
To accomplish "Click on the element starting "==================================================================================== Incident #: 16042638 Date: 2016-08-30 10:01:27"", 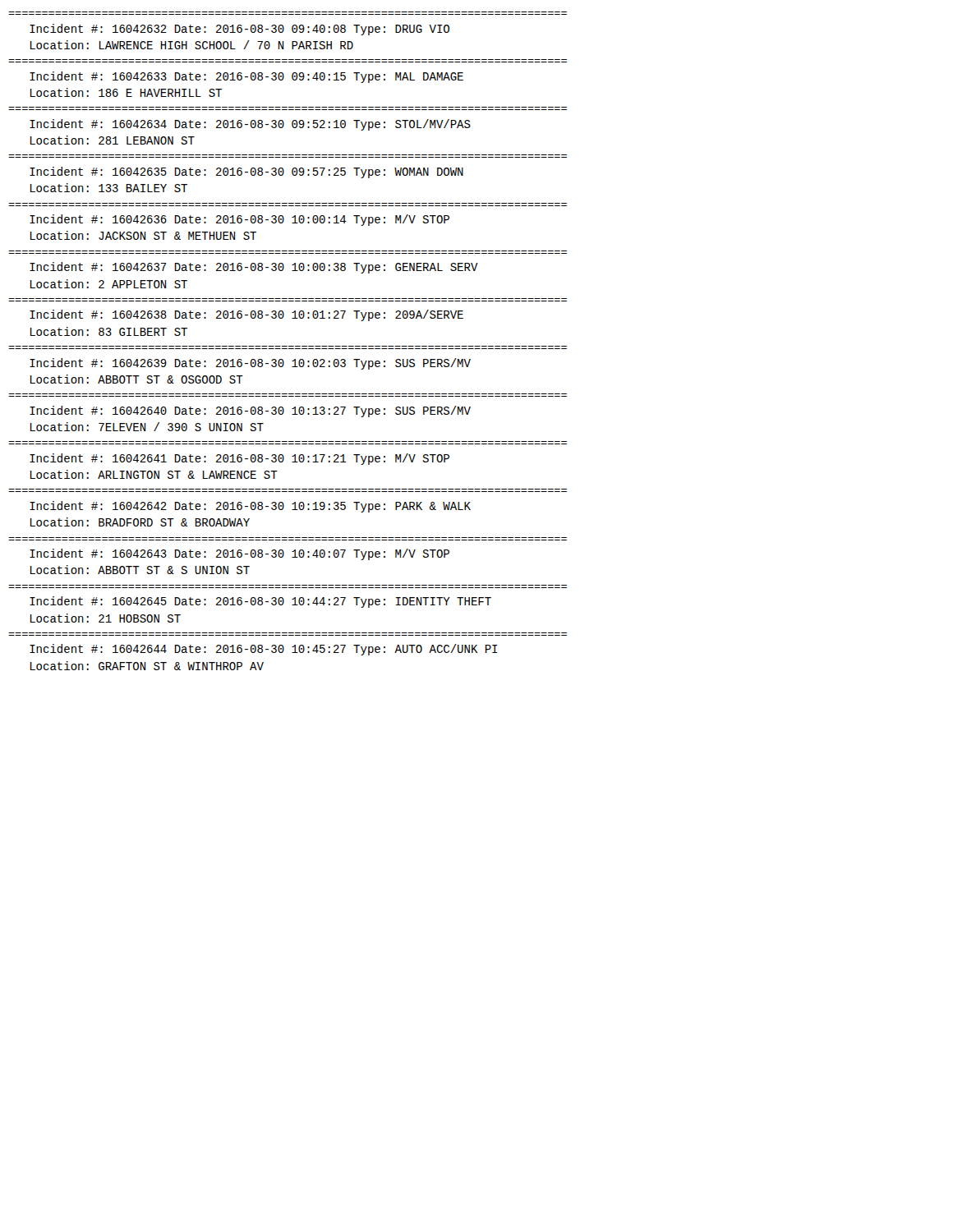I will coord(246,315).
